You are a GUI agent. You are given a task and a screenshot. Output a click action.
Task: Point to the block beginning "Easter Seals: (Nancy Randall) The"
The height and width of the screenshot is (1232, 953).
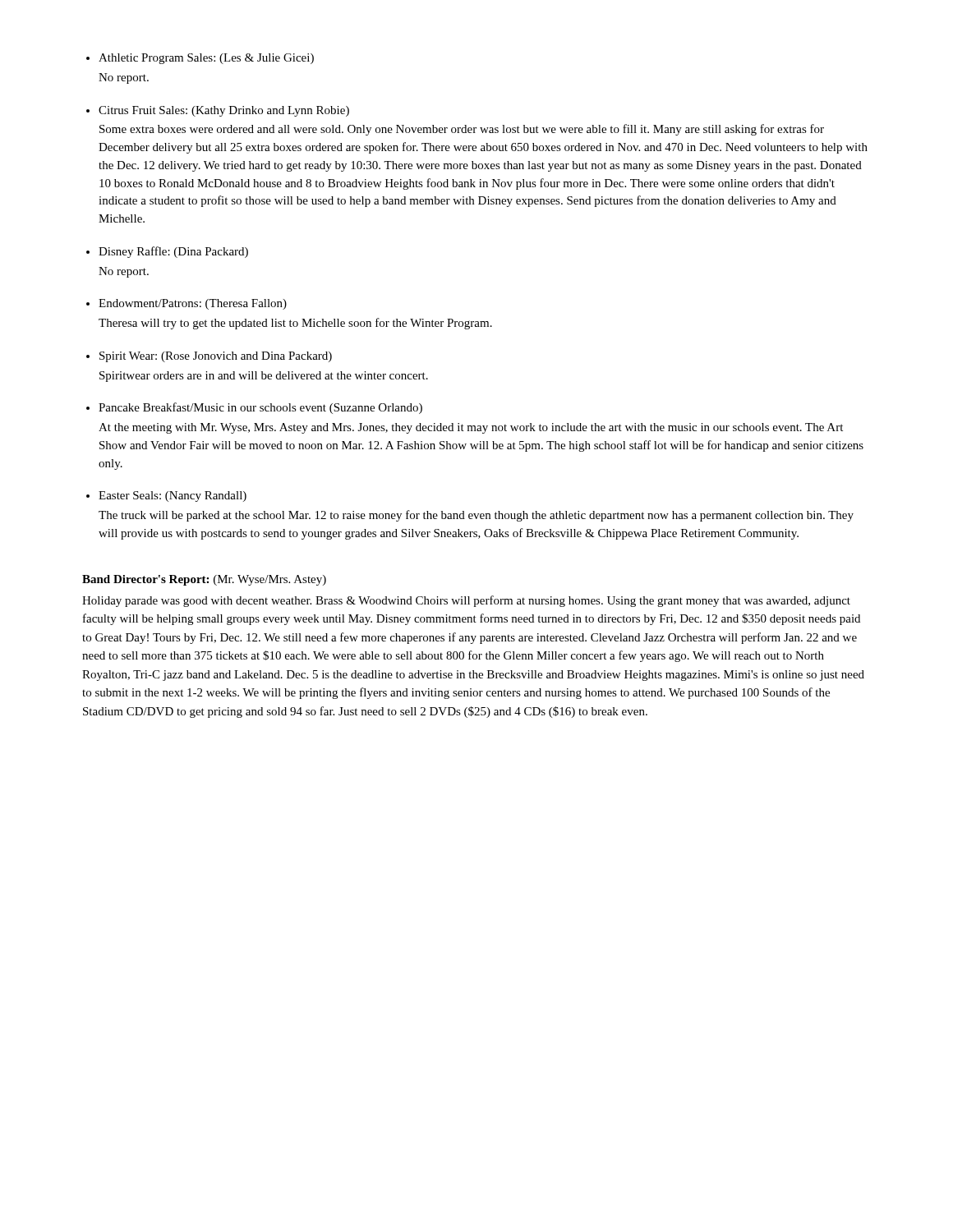click(485, 515)
